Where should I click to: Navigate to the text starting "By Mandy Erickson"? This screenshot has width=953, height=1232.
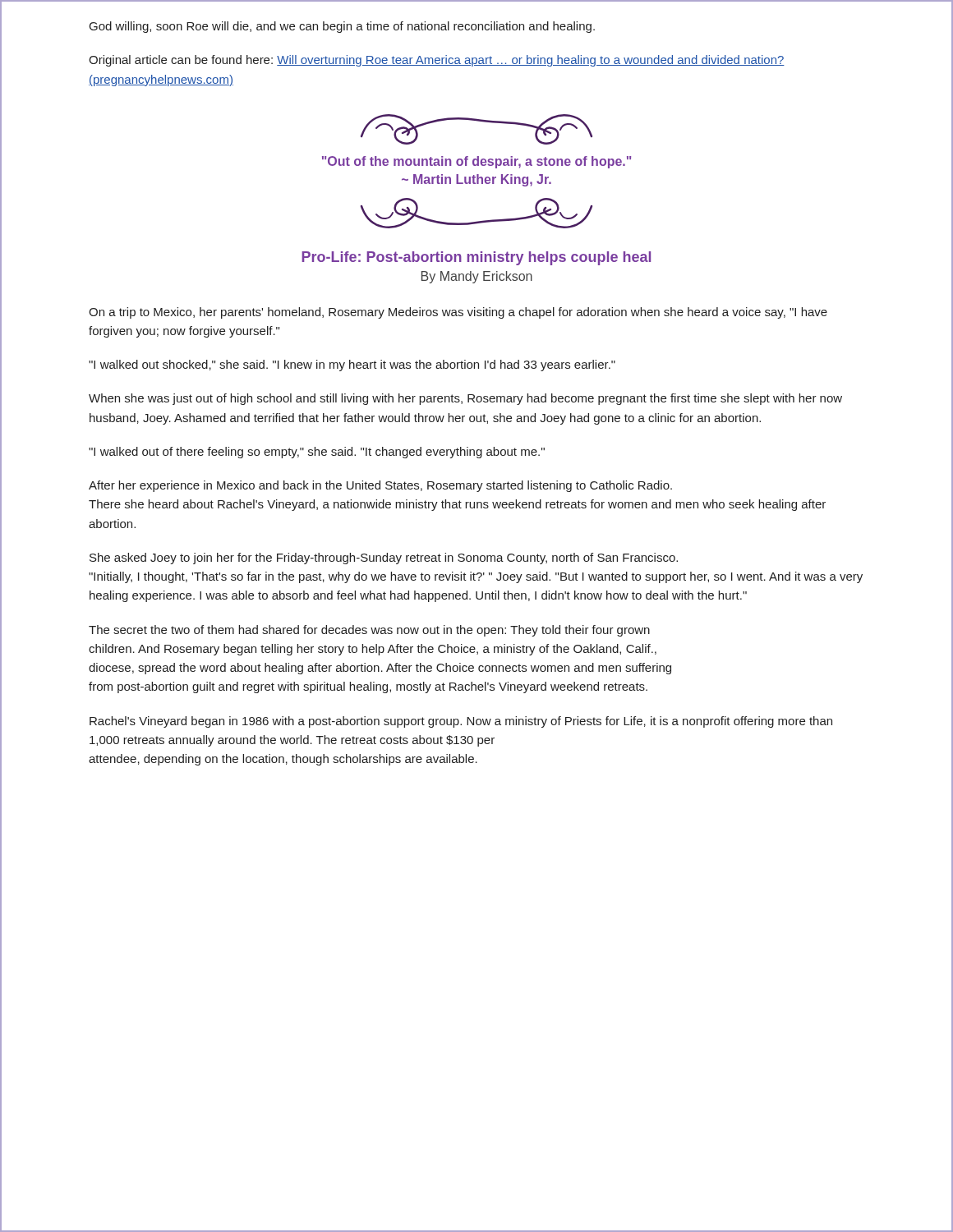tap(476, 276)
